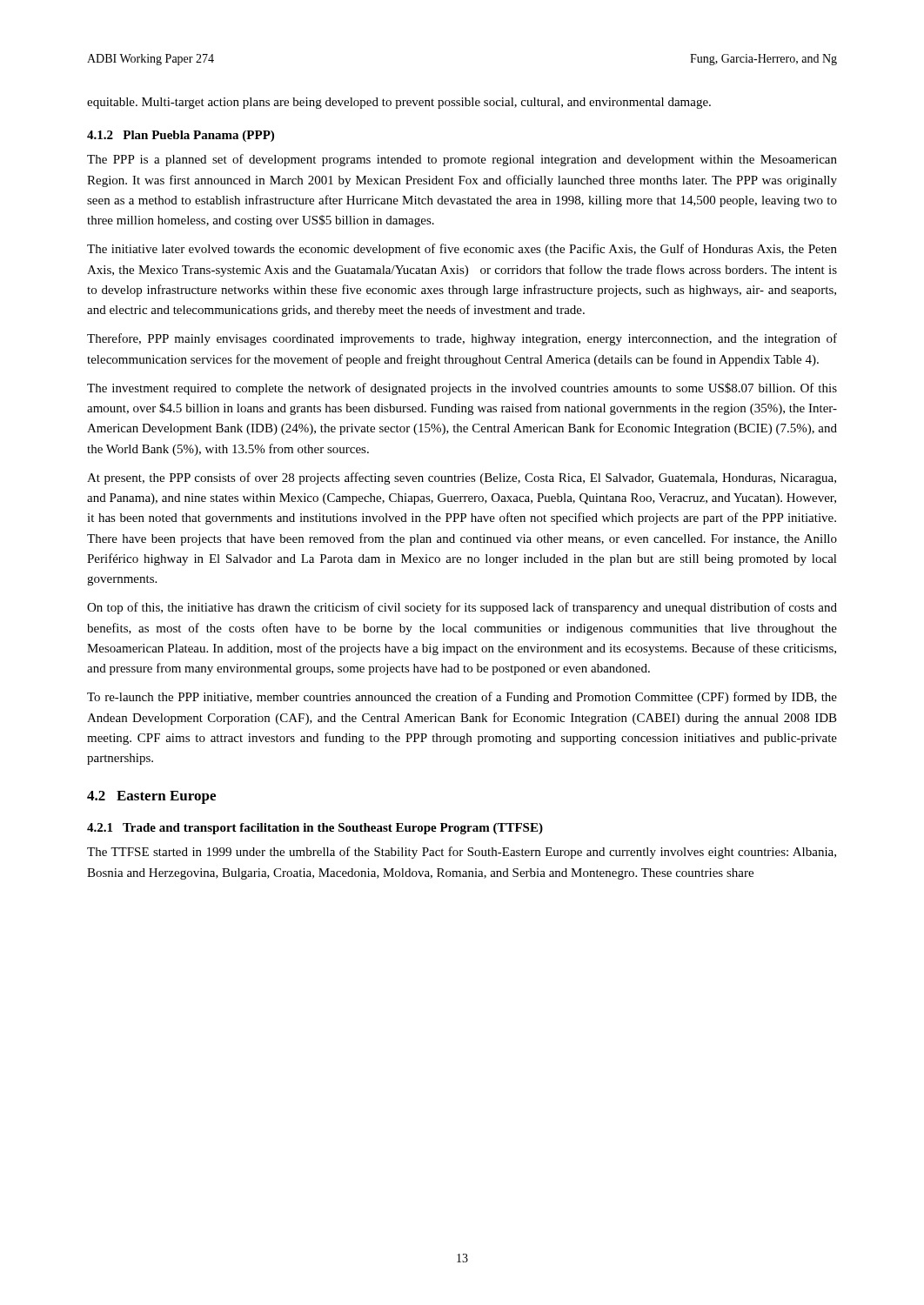Locate the region starting "The investment required to complete"
Screen dimensions: 1305x924
pos(462,419)
